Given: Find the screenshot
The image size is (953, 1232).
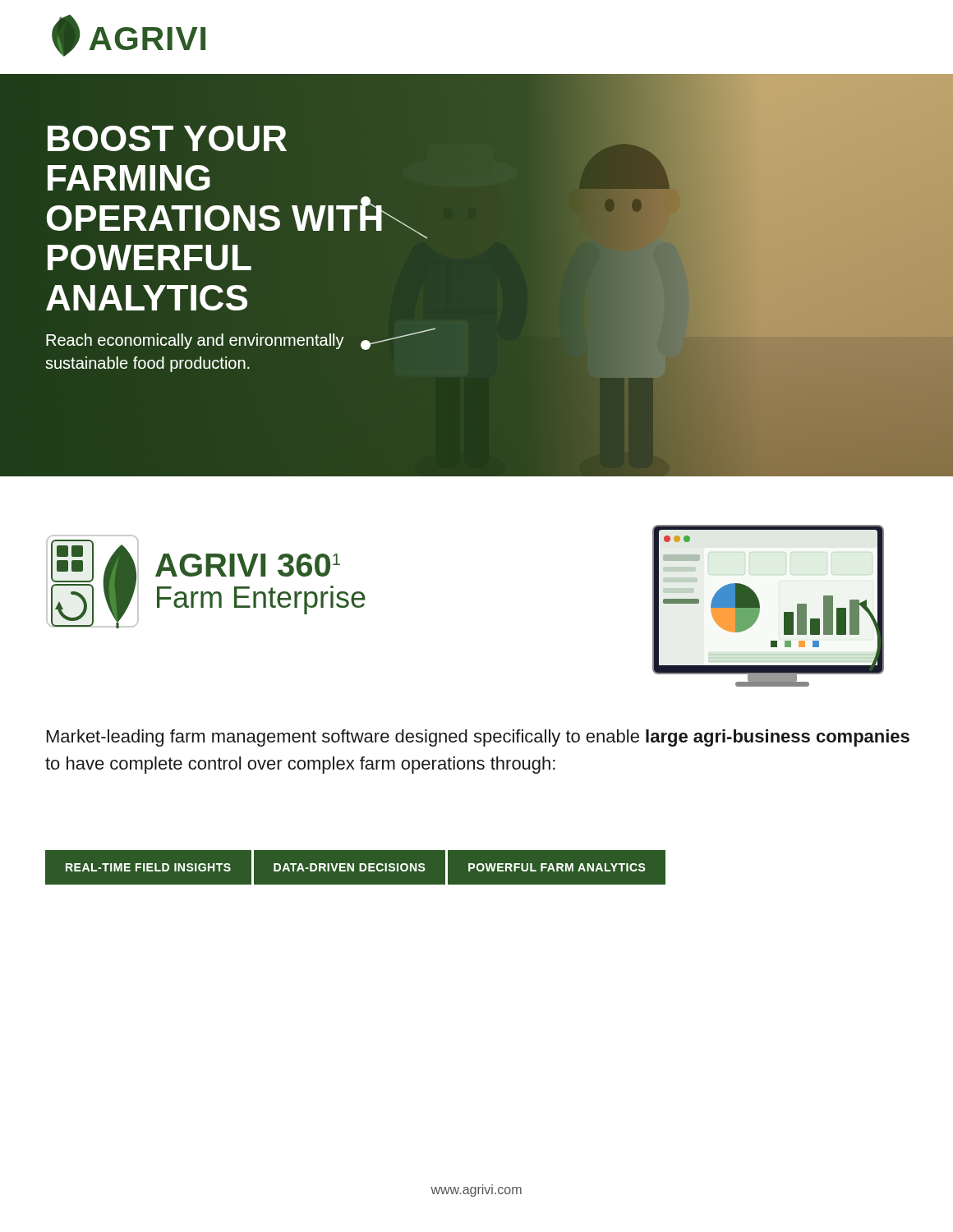Looking at the screenshot, I should click(776, 610).
